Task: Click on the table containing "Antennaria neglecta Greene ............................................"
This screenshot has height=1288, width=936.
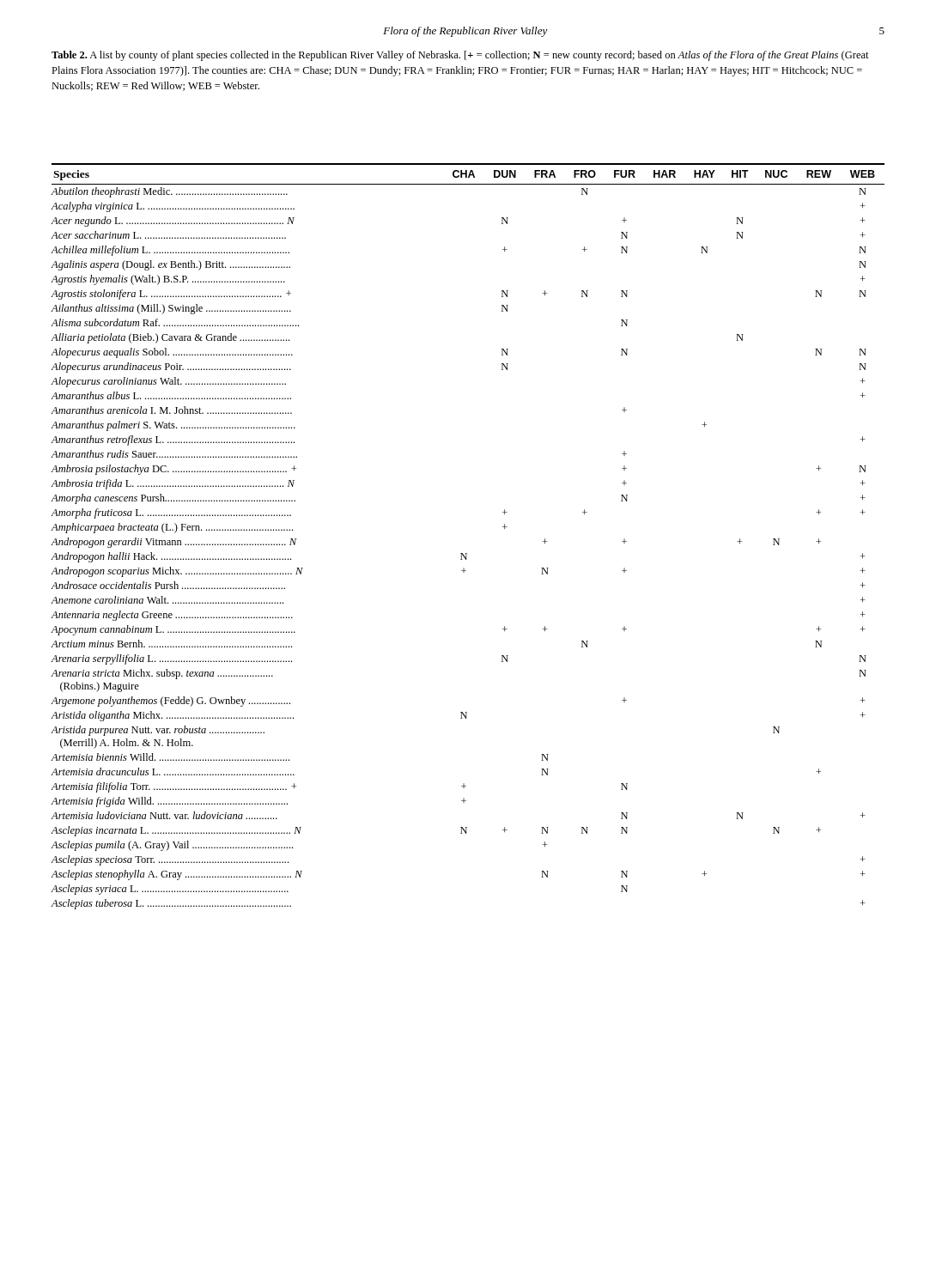Action: [x=468, y=537]
